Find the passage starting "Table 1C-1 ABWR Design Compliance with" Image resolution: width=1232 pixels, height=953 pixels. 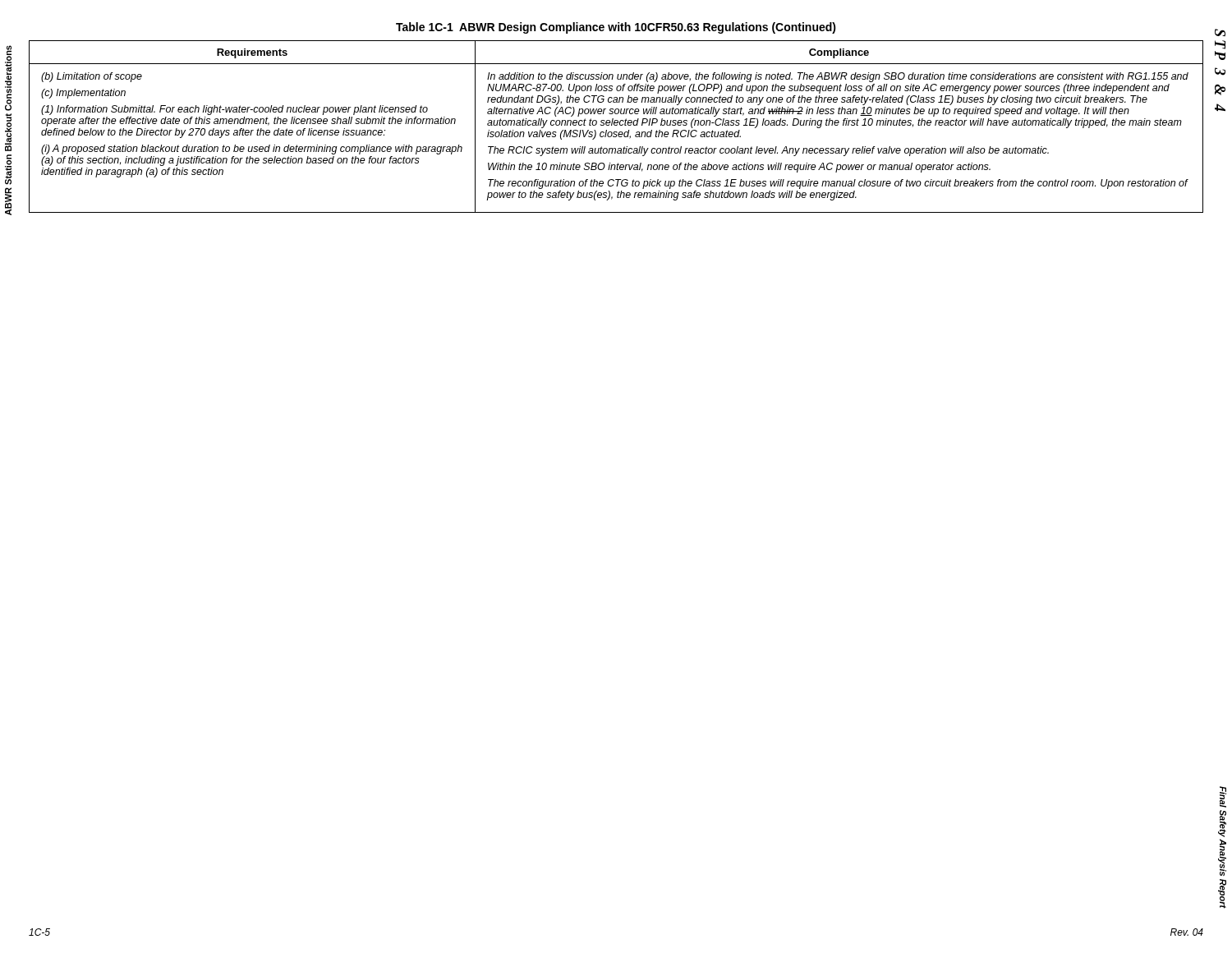pos(616,27)
